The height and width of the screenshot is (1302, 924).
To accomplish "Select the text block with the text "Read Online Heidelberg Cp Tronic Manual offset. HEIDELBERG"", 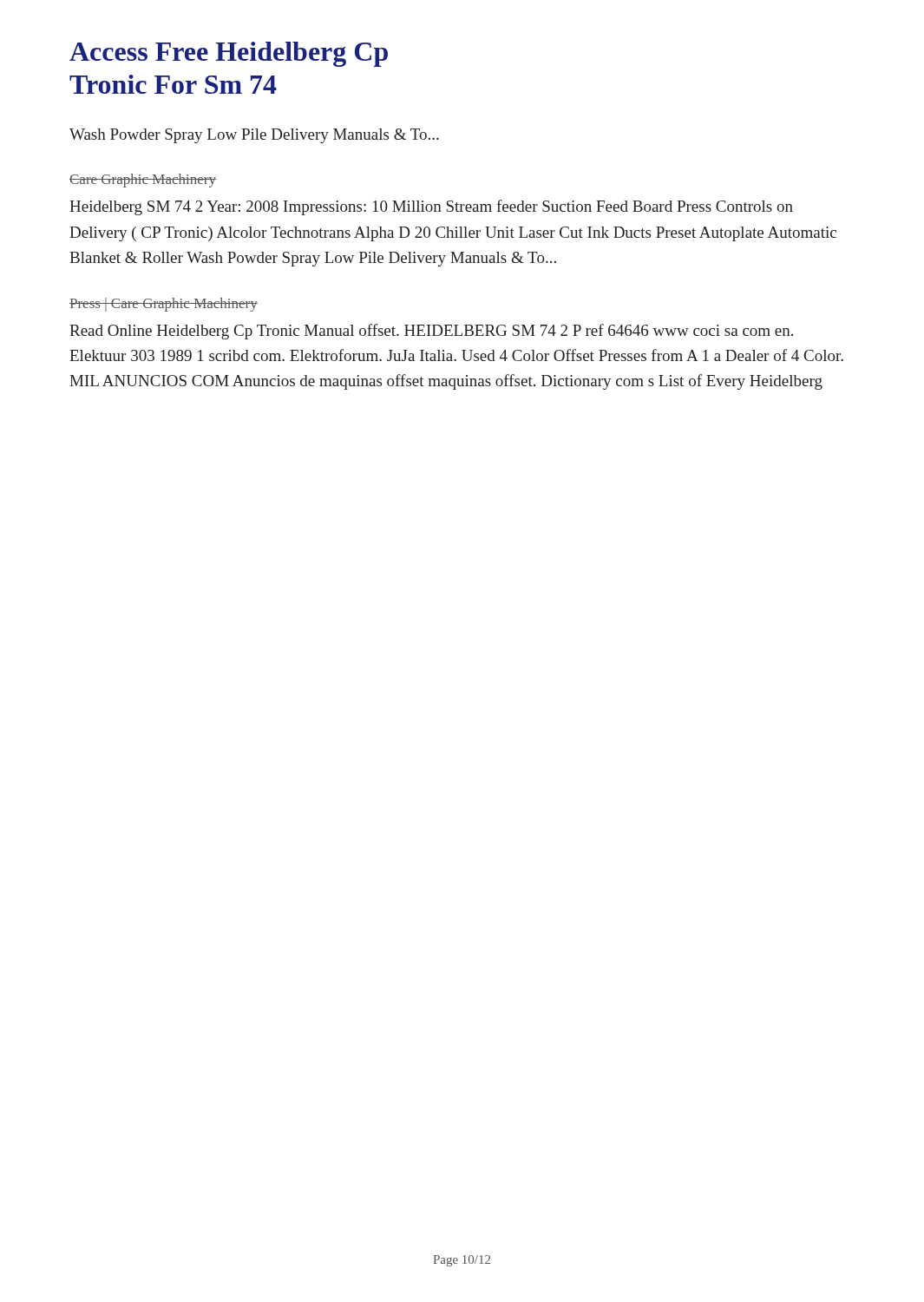I will coord(457,355).
